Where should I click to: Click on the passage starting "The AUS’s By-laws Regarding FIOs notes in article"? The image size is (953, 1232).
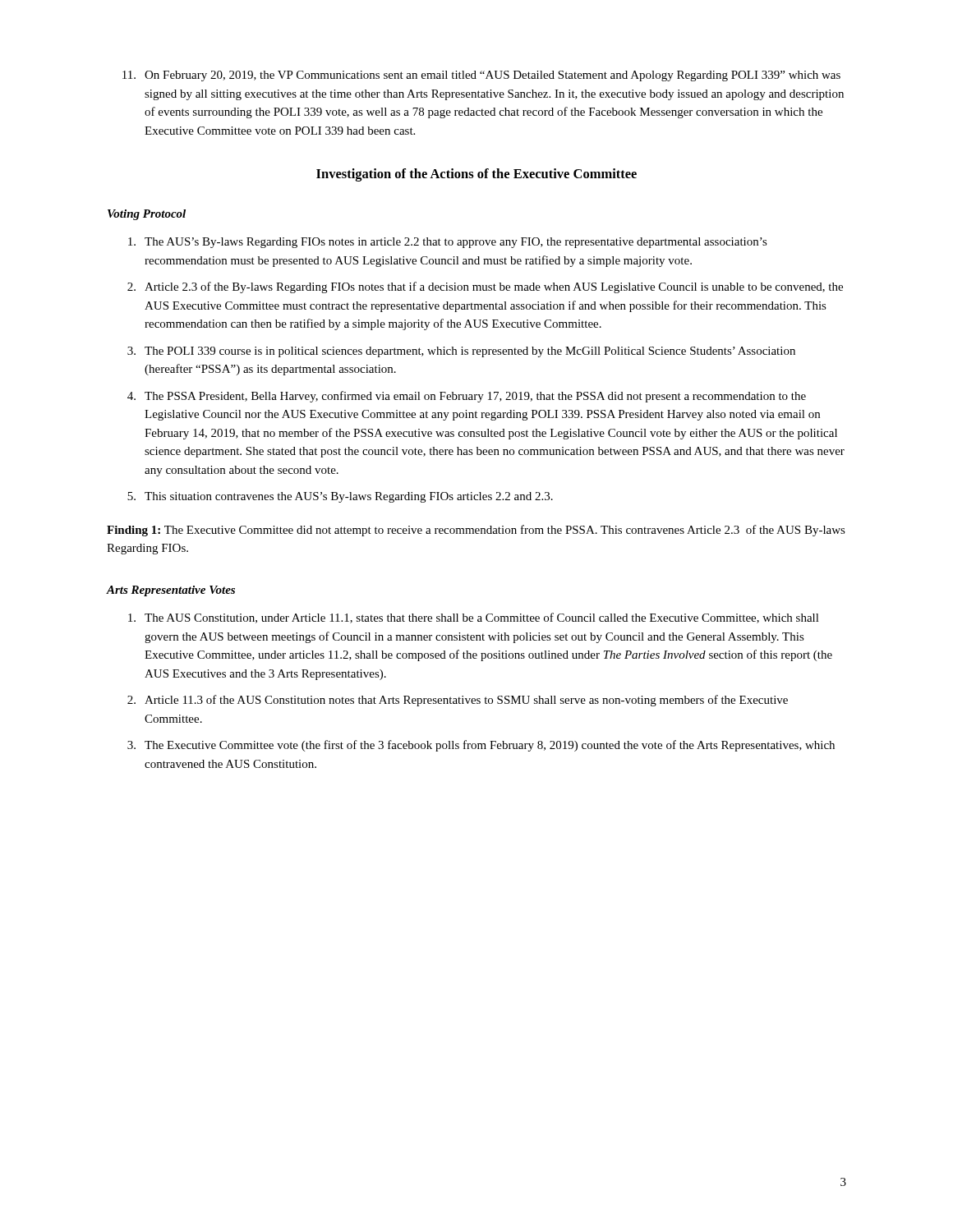tap(476, 251)
